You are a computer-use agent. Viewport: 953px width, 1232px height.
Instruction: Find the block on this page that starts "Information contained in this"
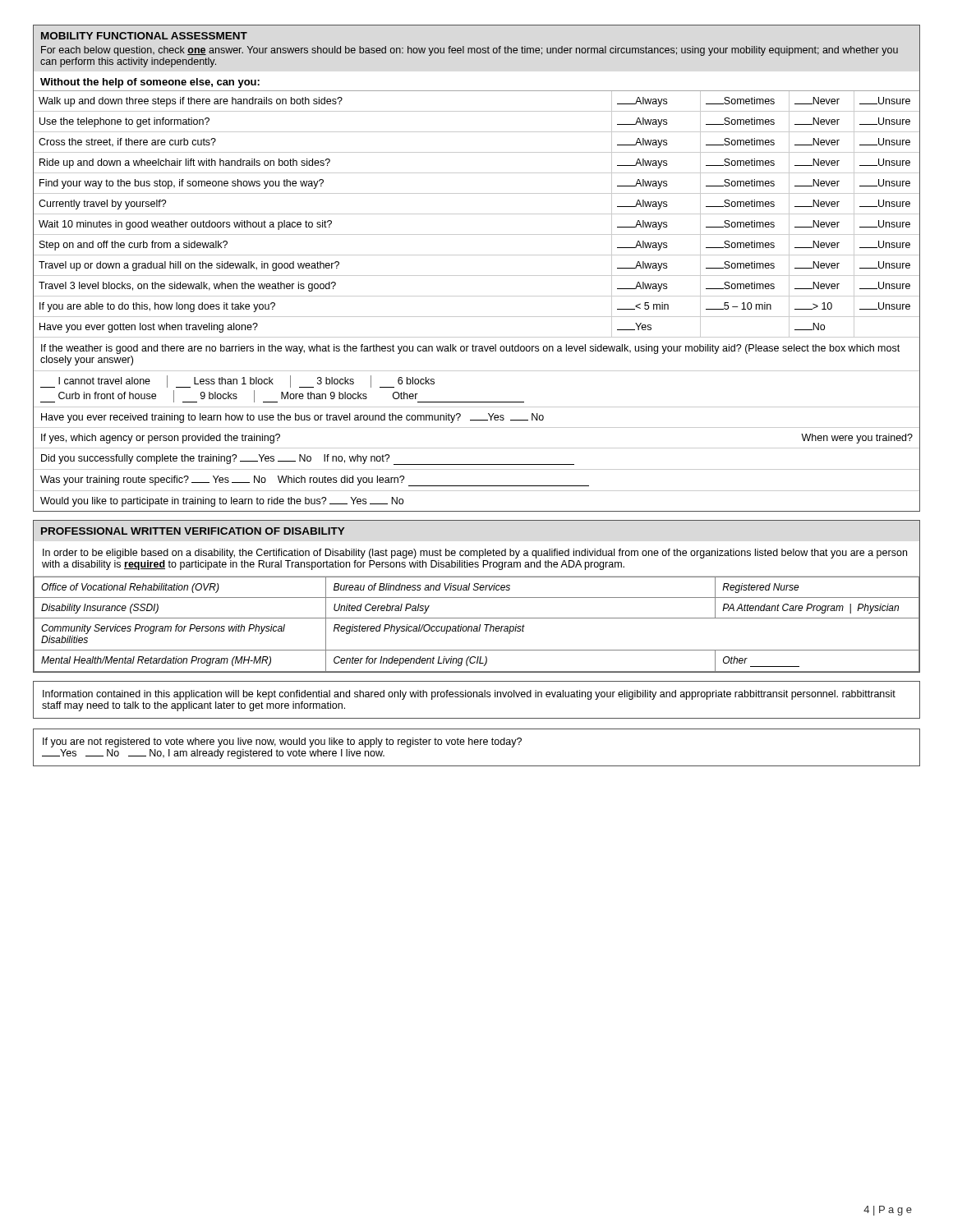tap(469, 700)
